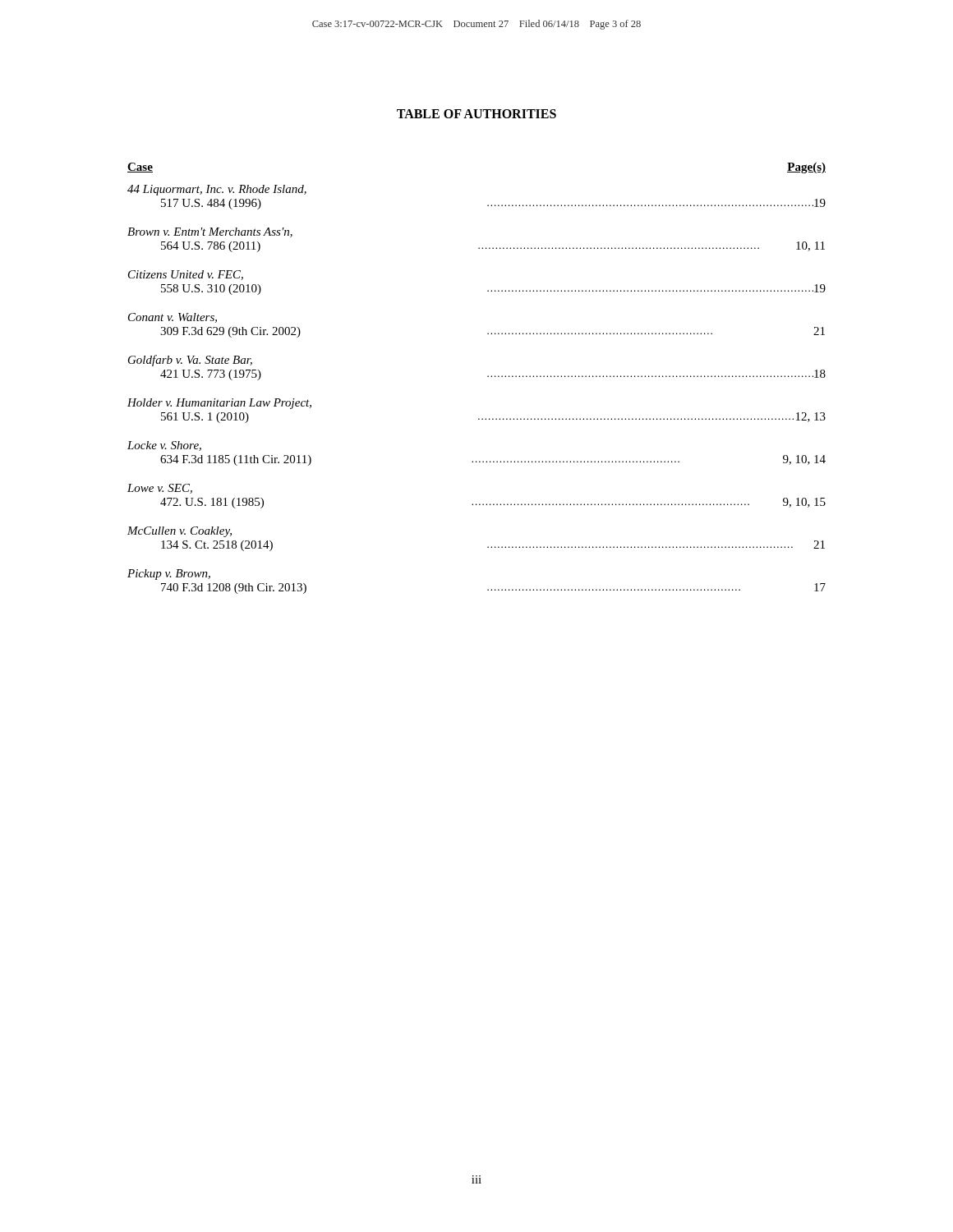Click on the text starting "TABLE OF AUTHORITIES"
Viewport: 953px width, 1232px height.
476,114
